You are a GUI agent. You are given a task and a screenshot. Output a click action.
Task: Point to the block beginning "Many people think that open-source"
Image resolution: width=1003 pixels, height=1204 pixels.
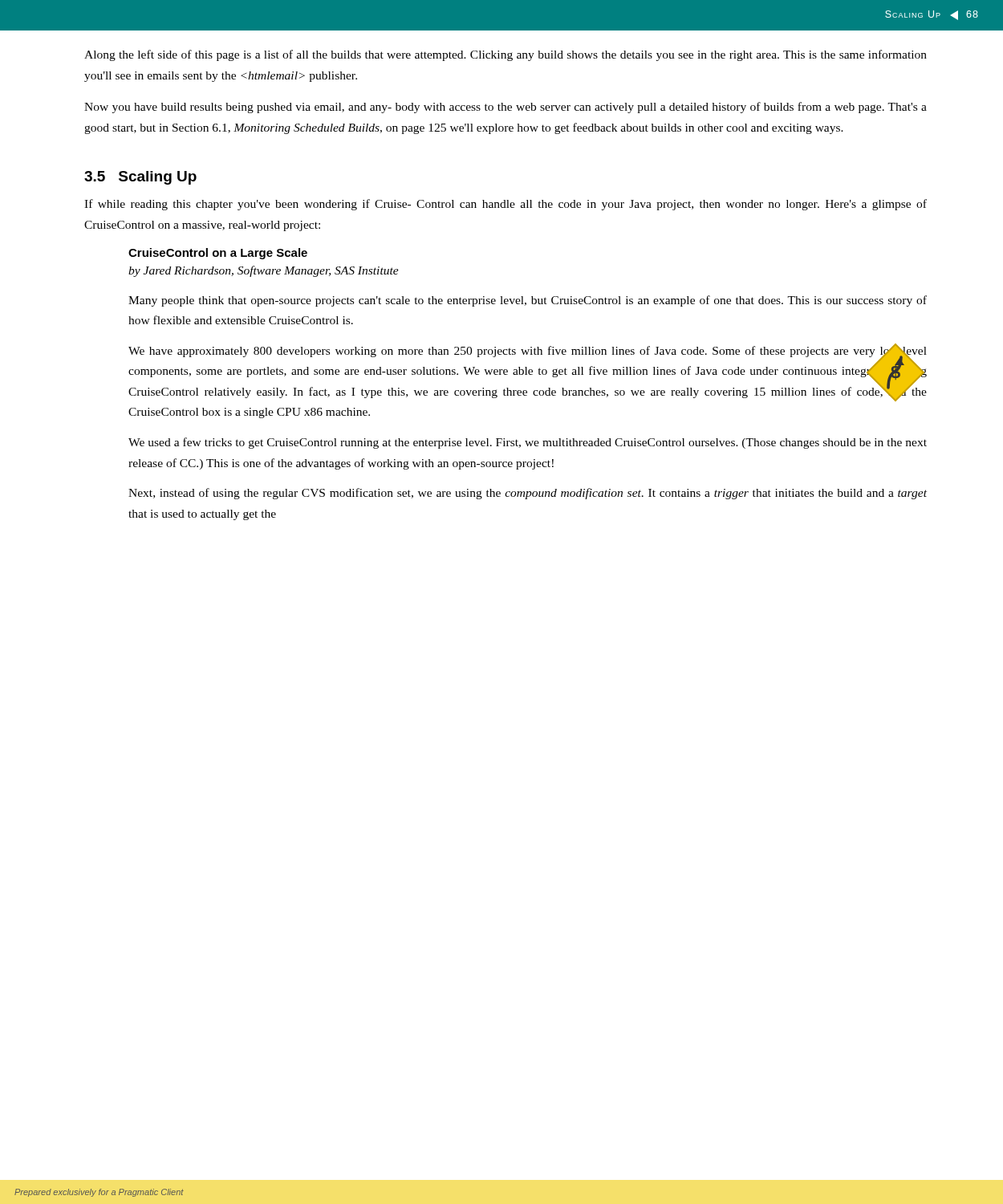point(528,310)
